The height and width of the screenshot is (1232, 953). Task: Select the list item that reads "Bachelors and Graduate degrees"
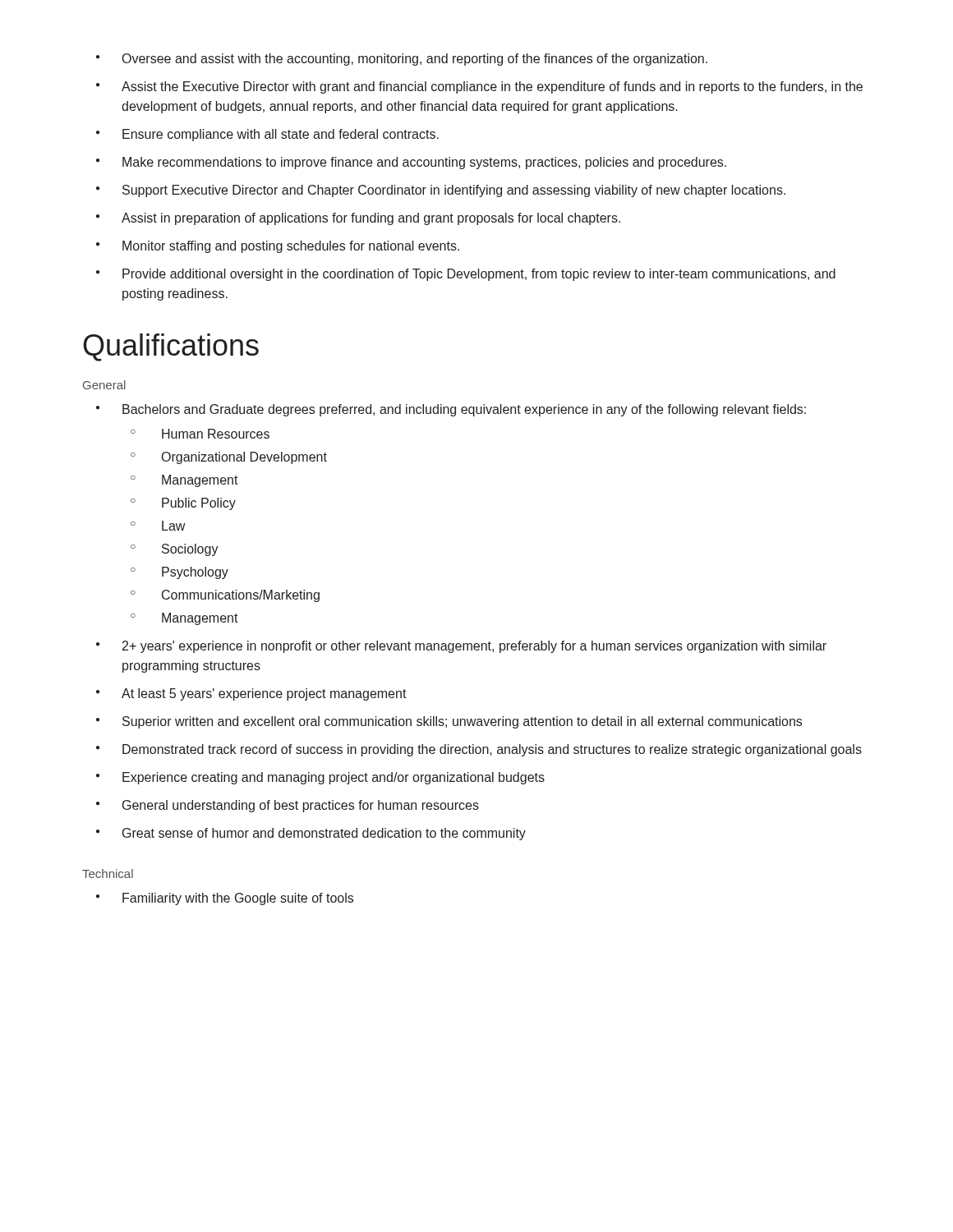pyautogui.click(x=451, y=410)
